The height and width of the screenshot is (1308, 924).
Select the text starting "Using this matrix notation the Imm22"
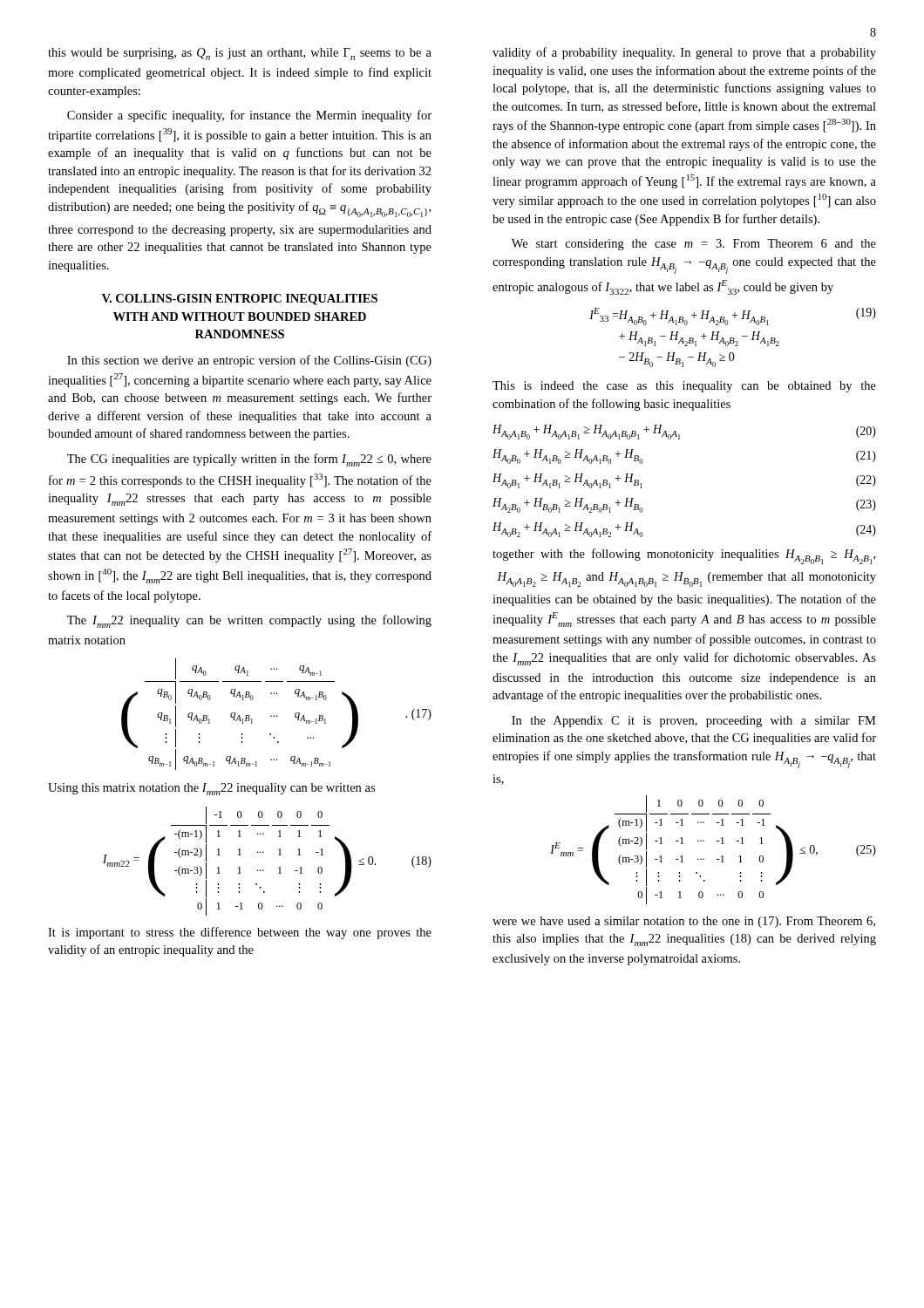(240, 789)
